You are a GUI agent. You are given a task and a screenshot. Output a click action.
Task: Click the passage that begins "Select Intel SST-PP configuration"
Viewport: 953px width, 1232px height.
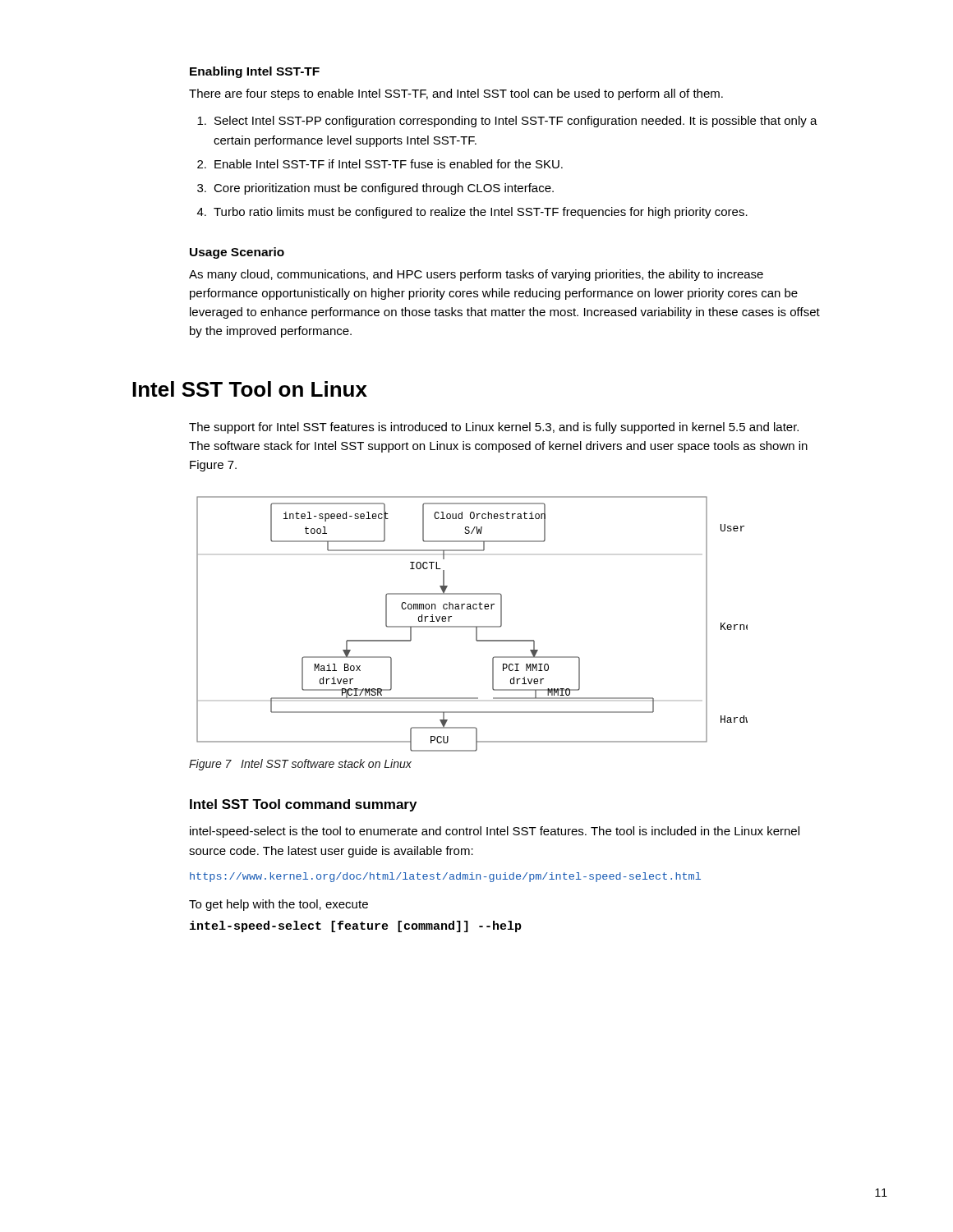505,130
